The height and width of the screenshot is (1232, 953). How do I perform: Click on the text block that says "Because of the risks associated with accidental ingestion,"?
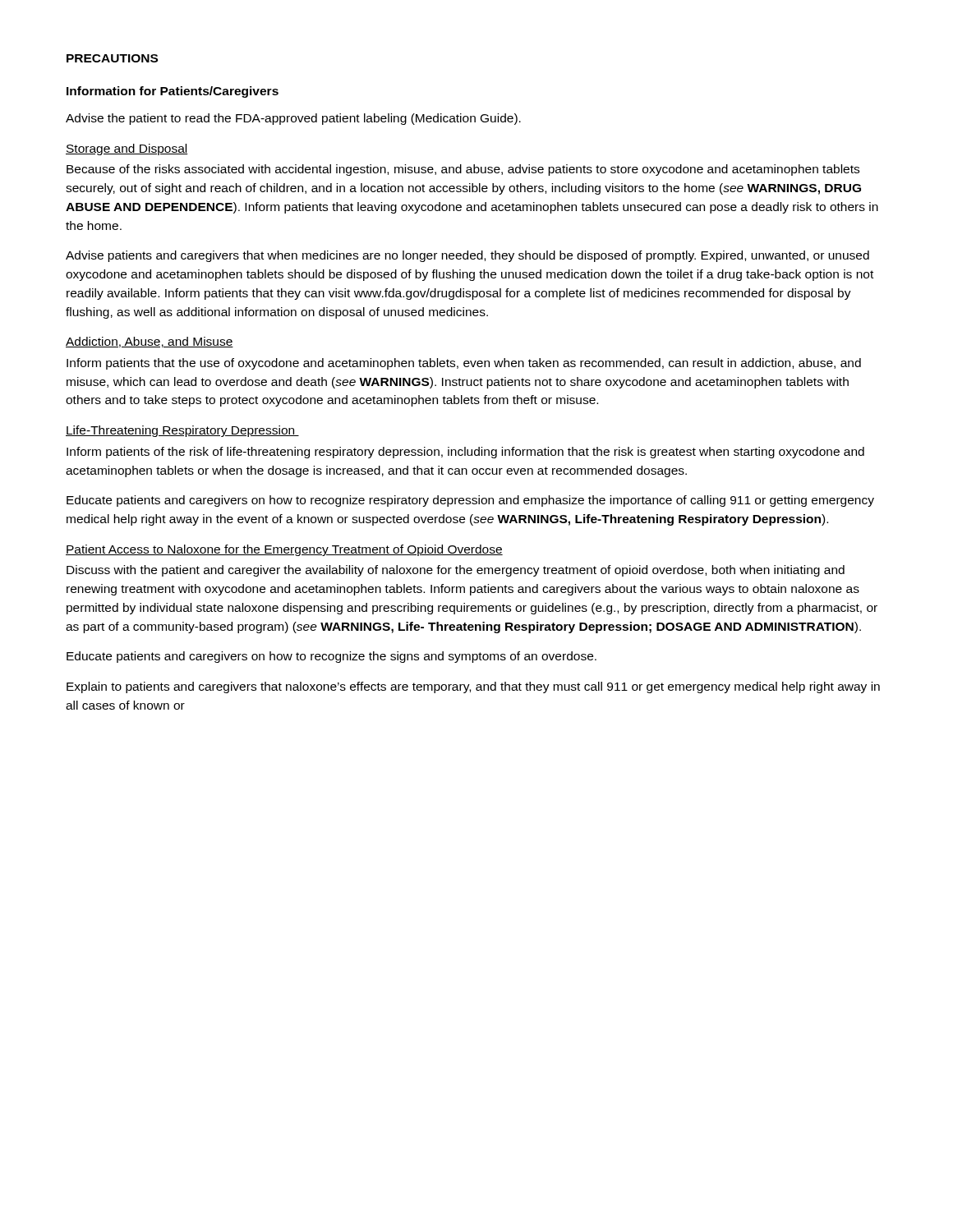click(472, 197)
